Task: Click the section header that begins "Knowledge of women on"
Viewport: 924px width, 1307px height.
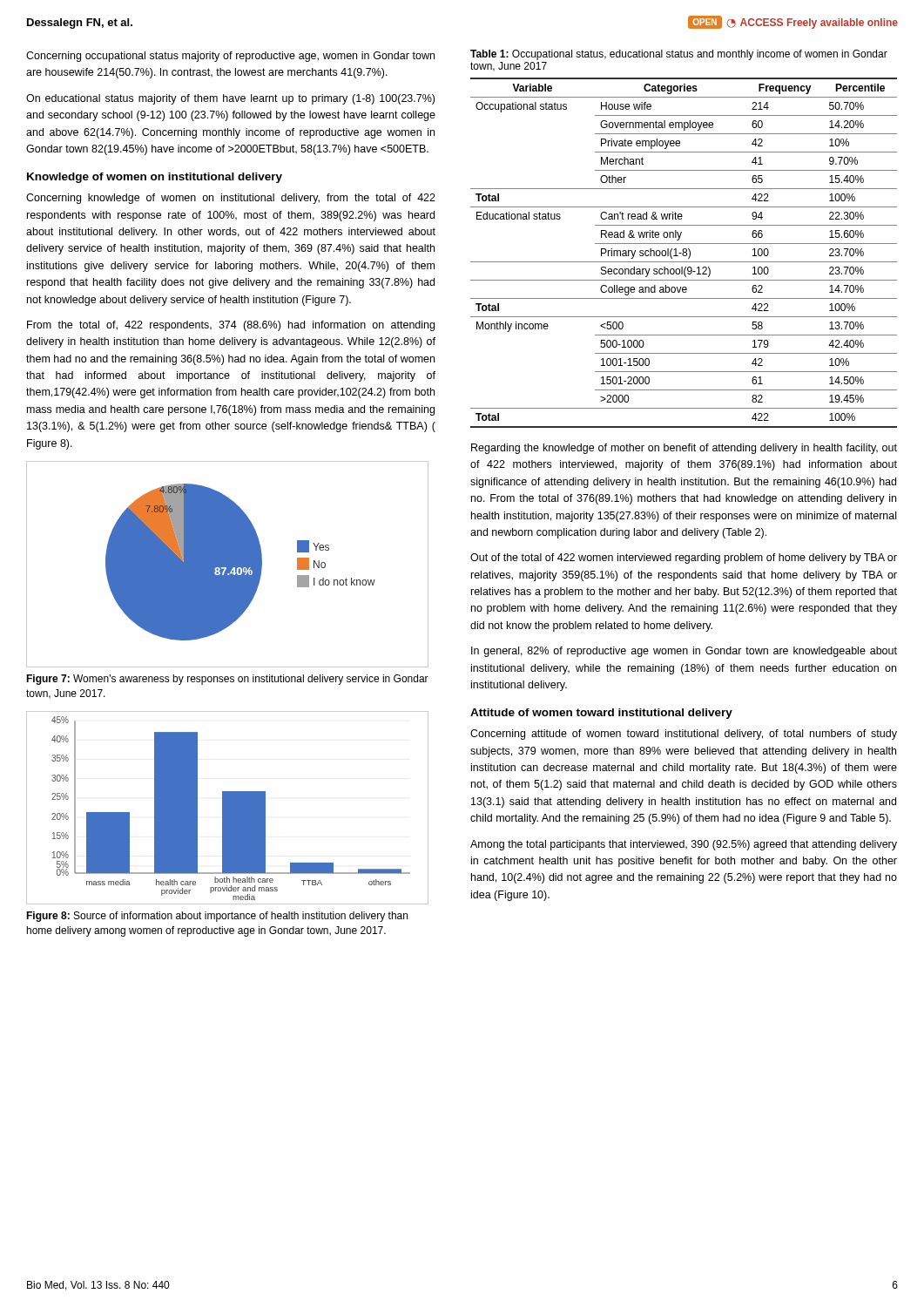Action: coord(154,177)
